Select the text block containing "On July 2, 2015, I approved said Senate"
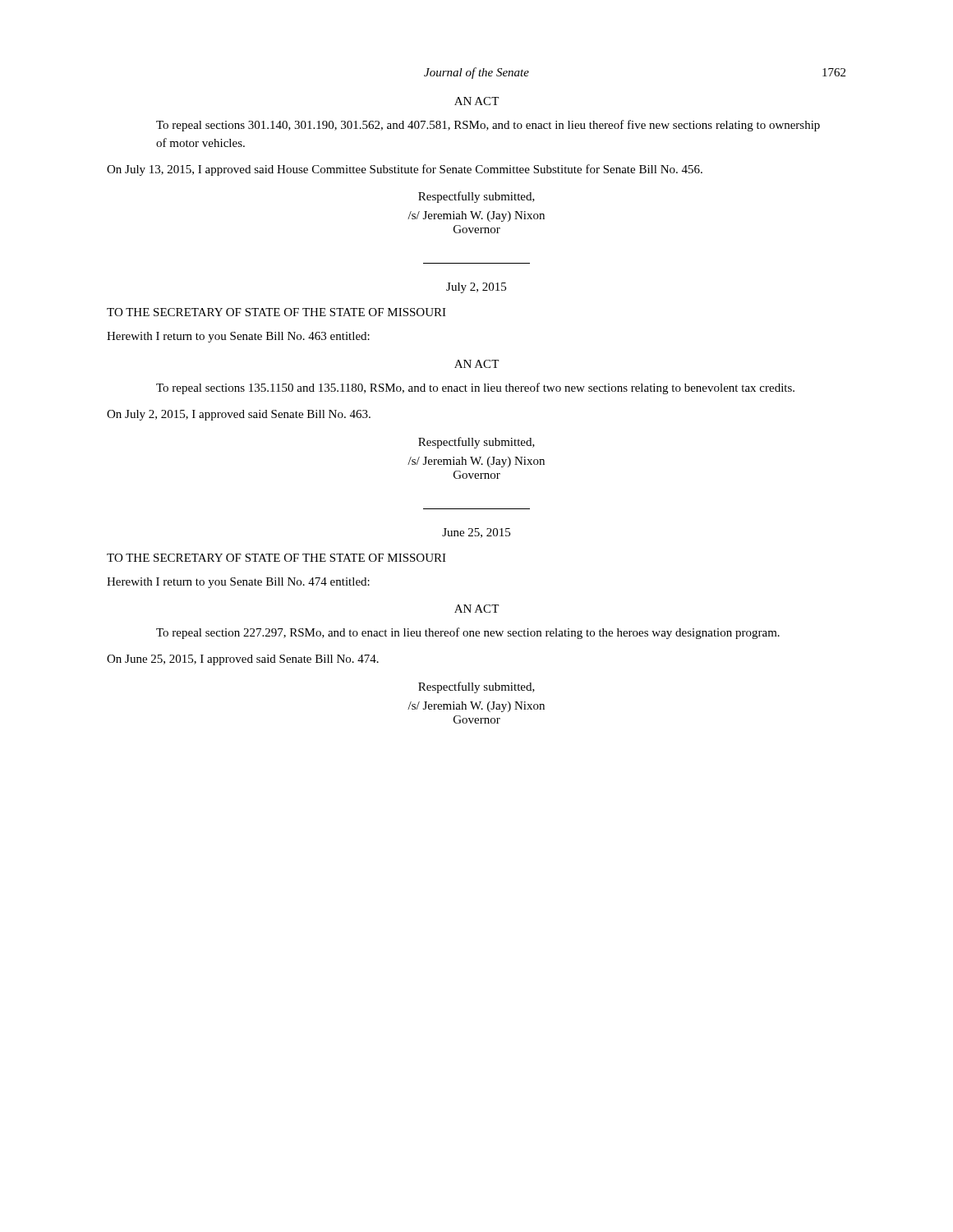 (x=239, y=414)
